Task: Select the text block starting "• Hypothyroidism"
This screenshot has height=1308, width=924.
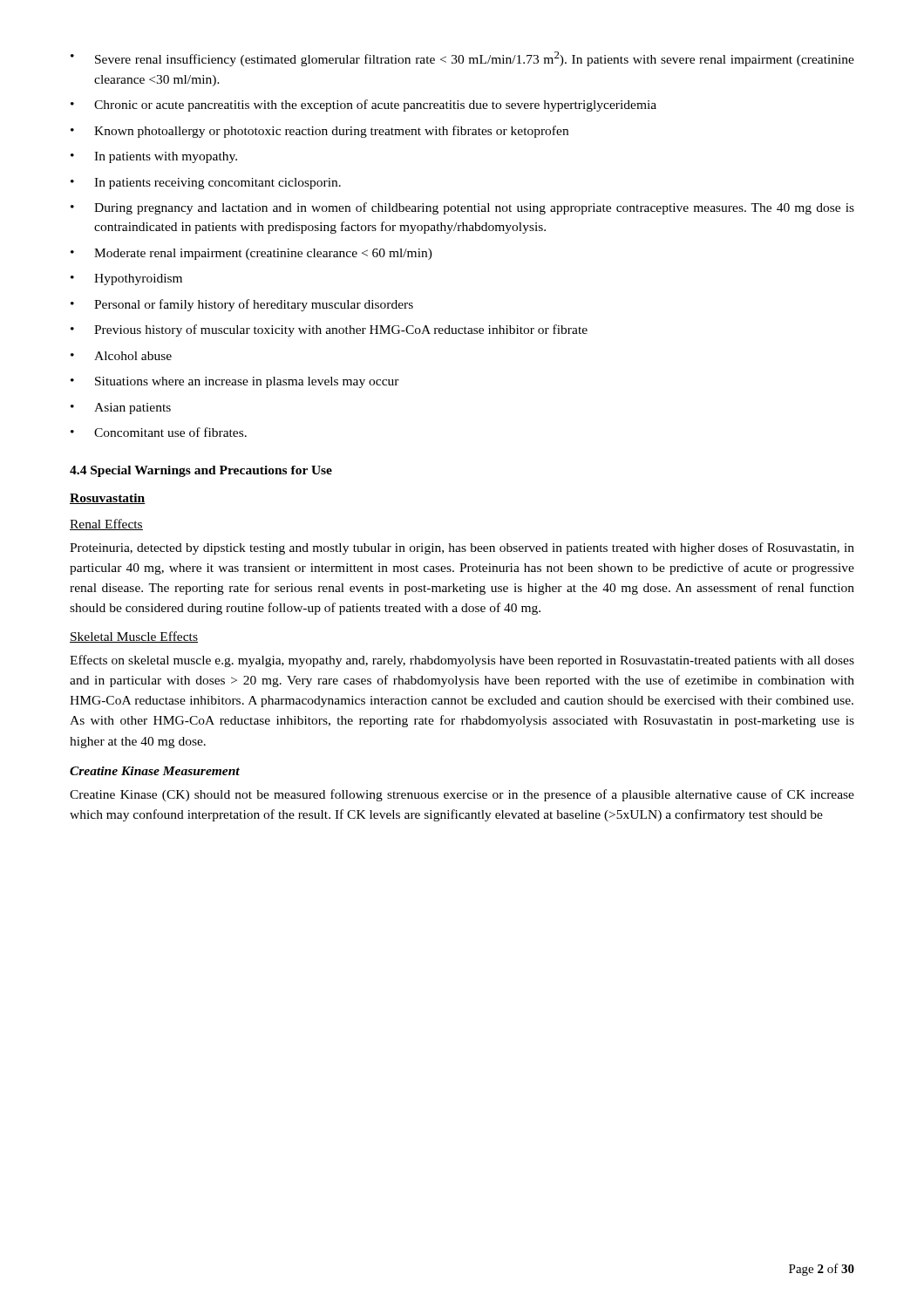Action: point(126,279)
